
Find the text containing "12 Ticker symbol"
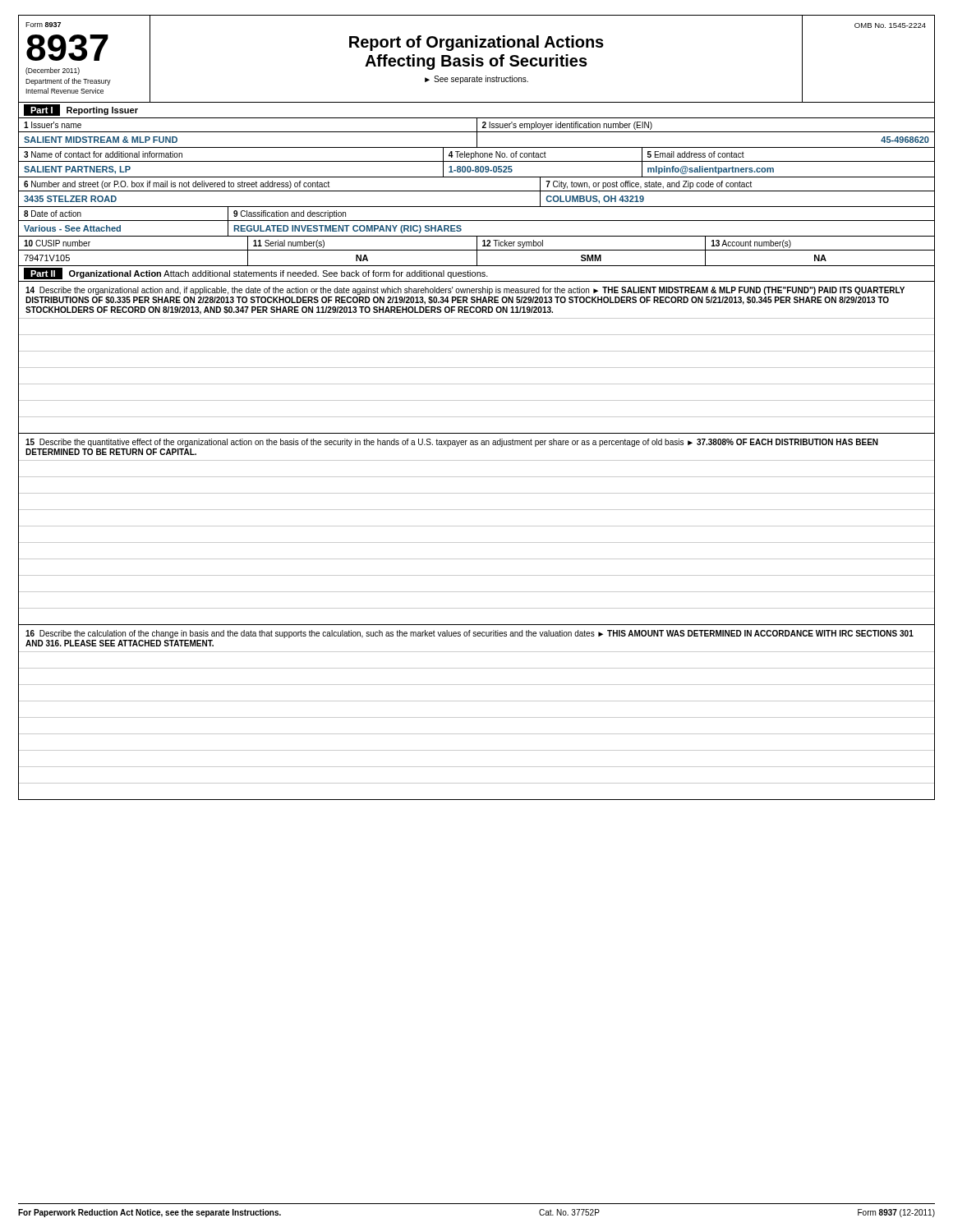(x=513, y=243)
